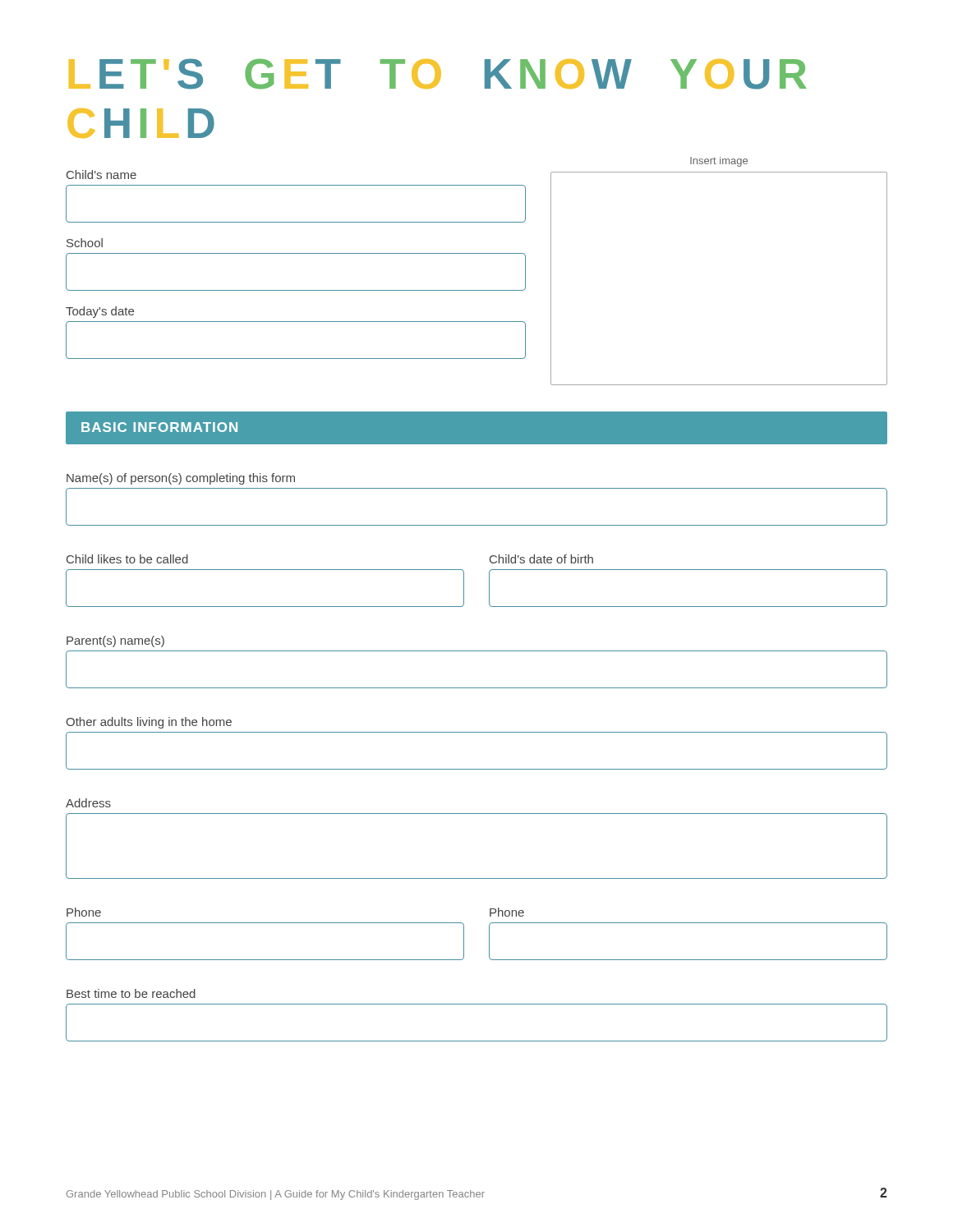Find "BASIC INFORMATION" on this page
953x1232 pixels.
pyautogui.click(x=160, y=428)
